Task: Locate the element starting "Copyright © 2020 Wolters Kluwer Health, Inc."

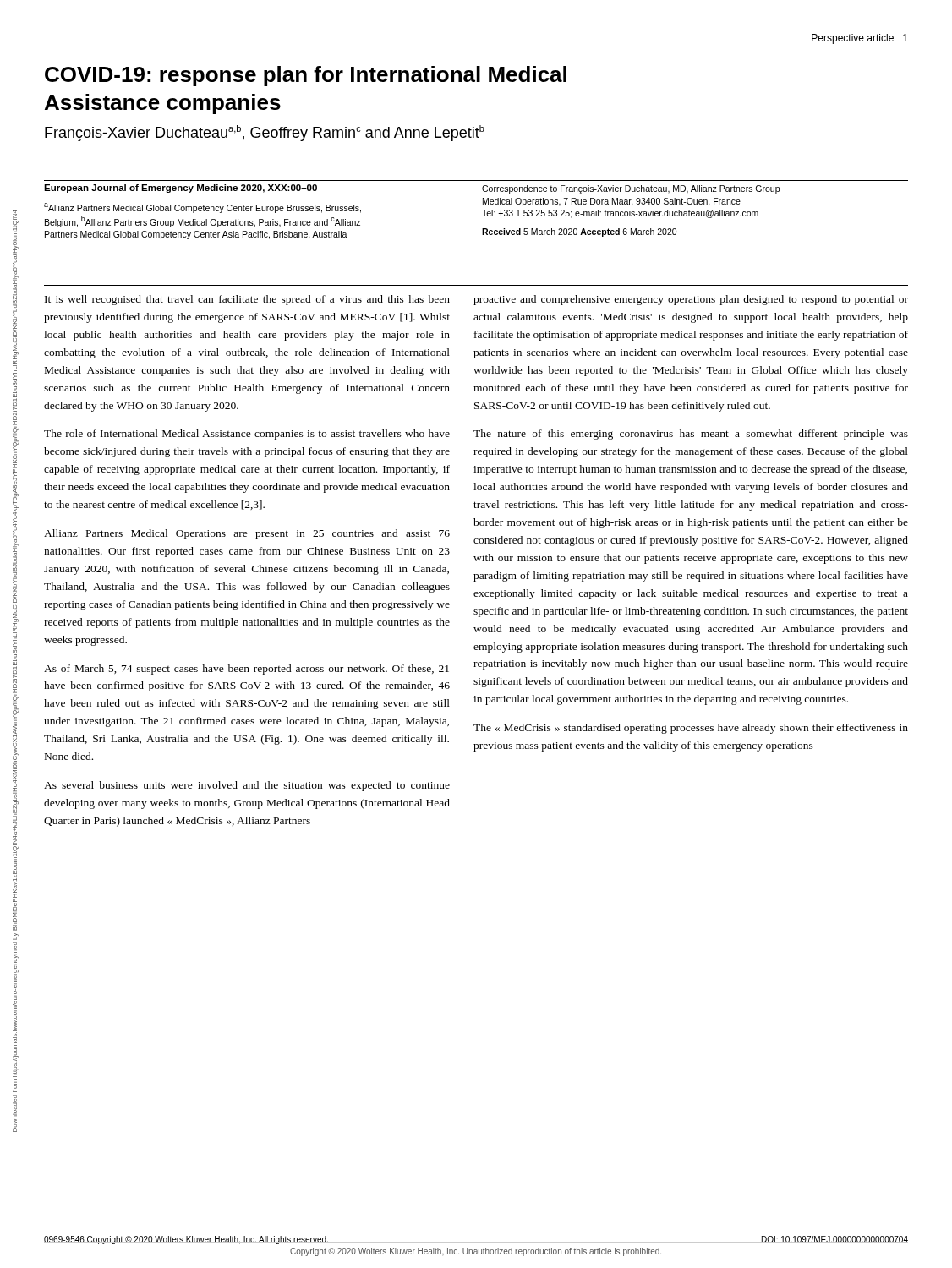Action: 476,1252
